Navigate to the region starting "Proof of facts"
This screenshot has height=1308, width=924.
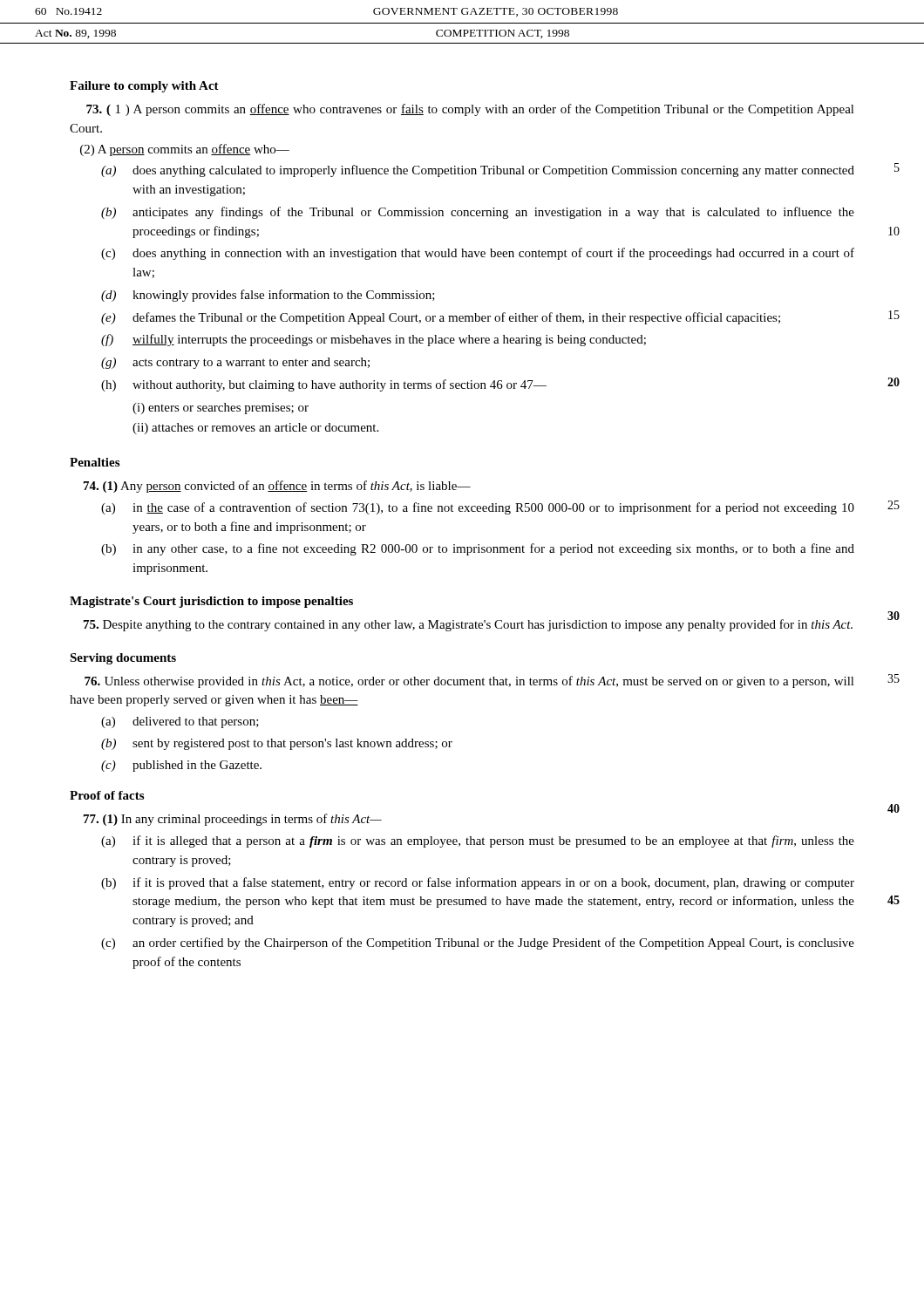pos(107,795)
